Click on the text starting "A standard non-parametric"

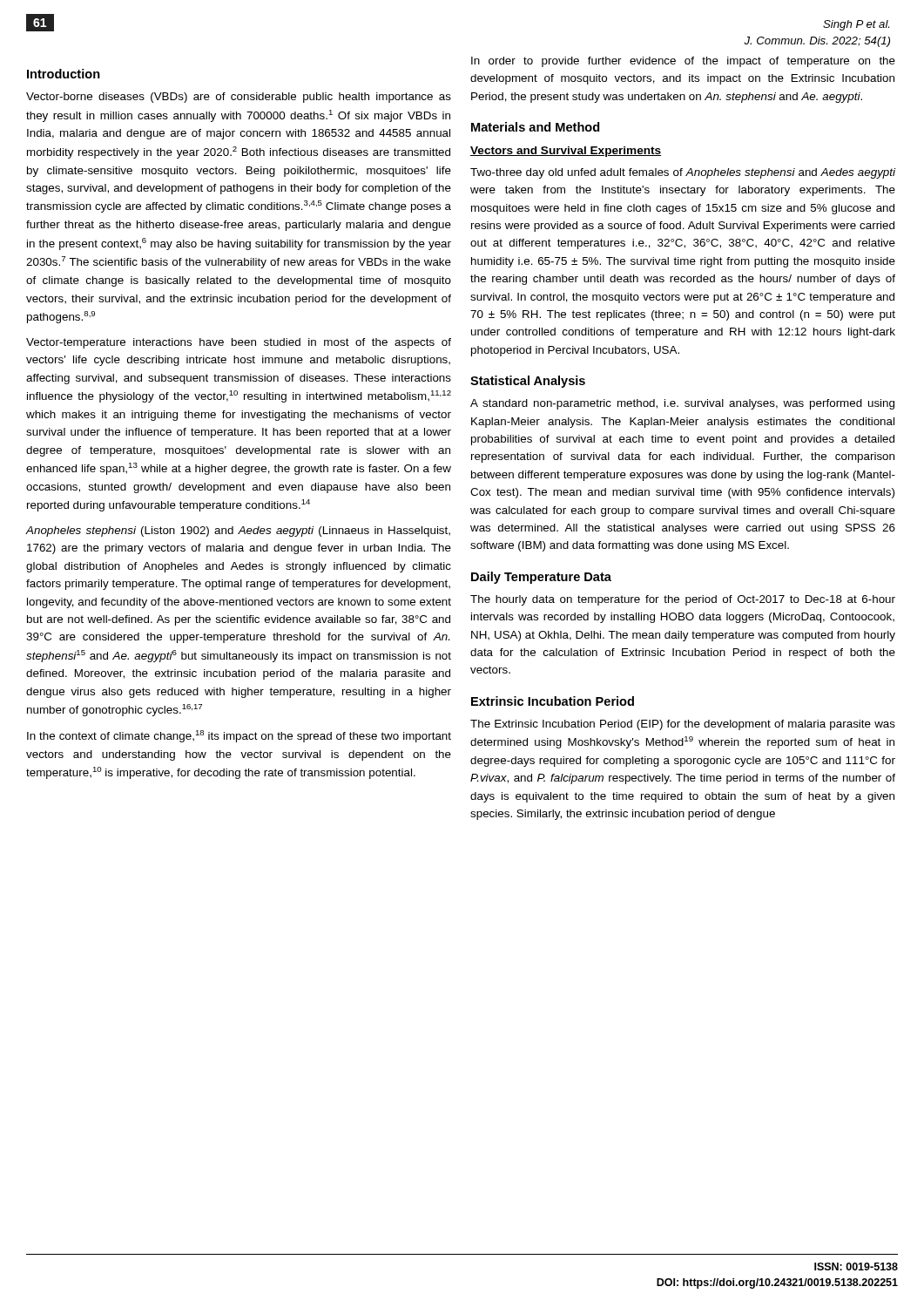pyautogui.click(x=683, y=475)
